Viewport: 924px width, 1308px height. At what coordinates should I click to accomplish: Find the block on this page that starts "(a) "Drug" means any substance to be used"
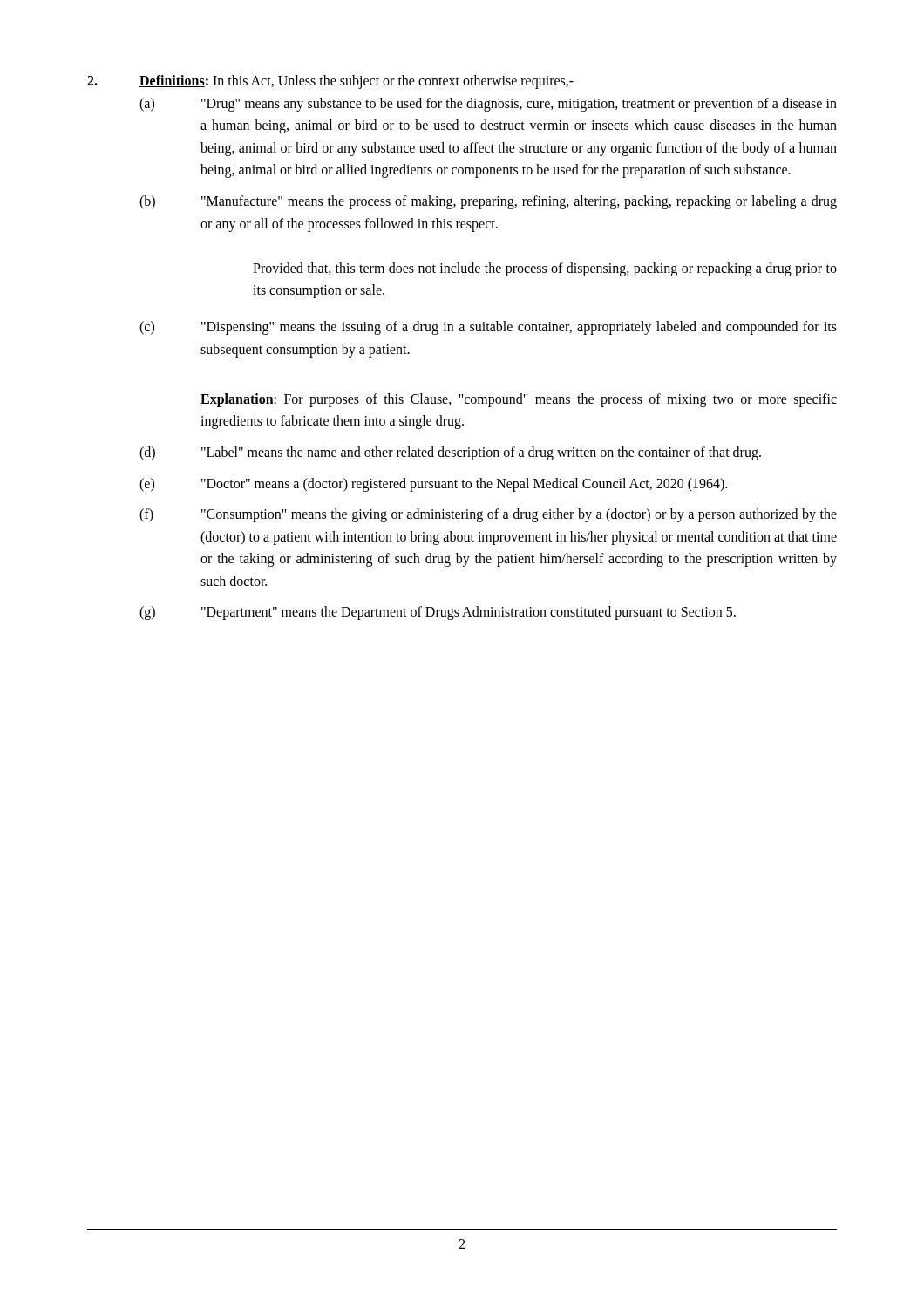point(488,137)
